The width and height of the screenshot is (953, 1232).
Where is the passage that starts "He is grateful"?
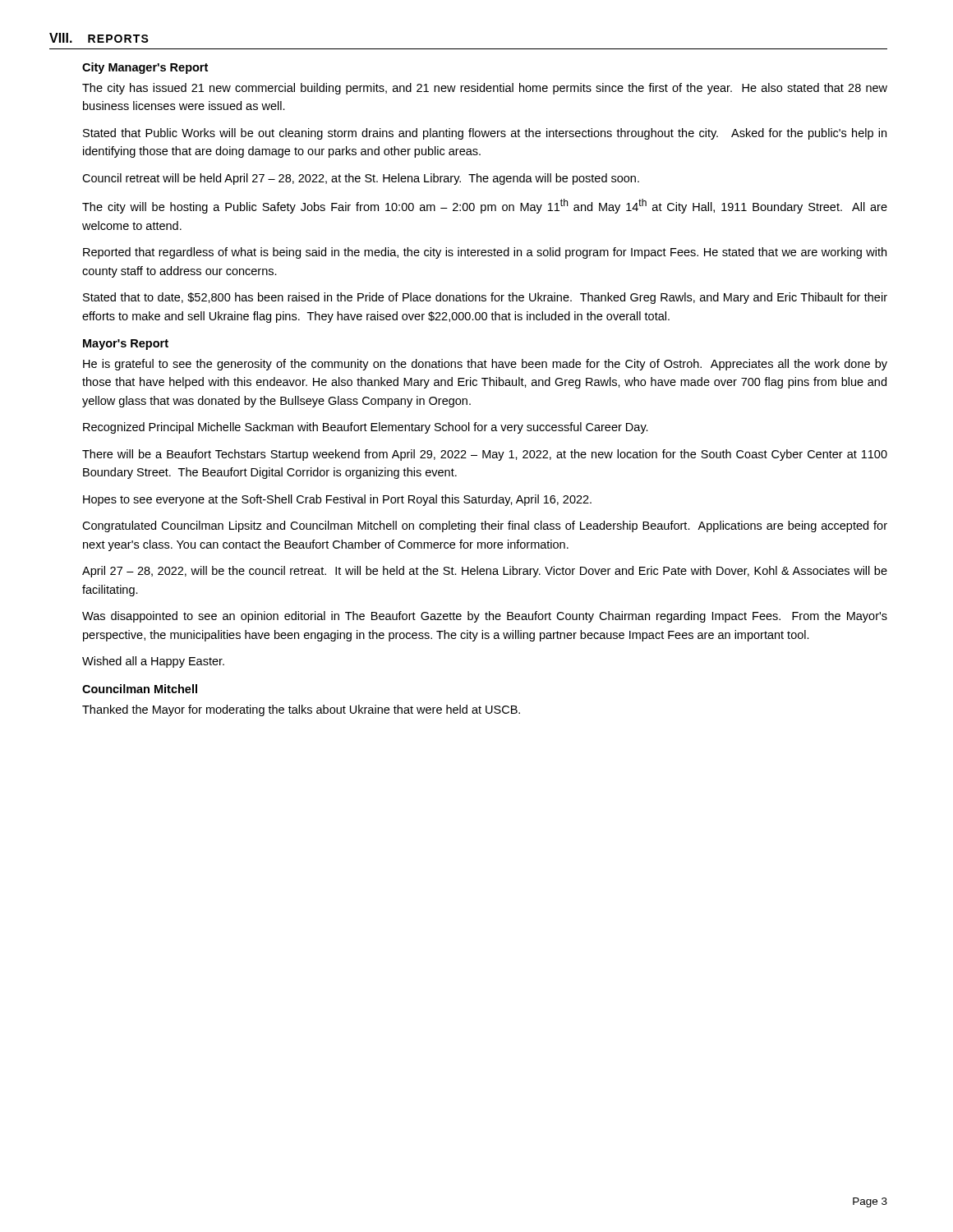pos(485,382)
